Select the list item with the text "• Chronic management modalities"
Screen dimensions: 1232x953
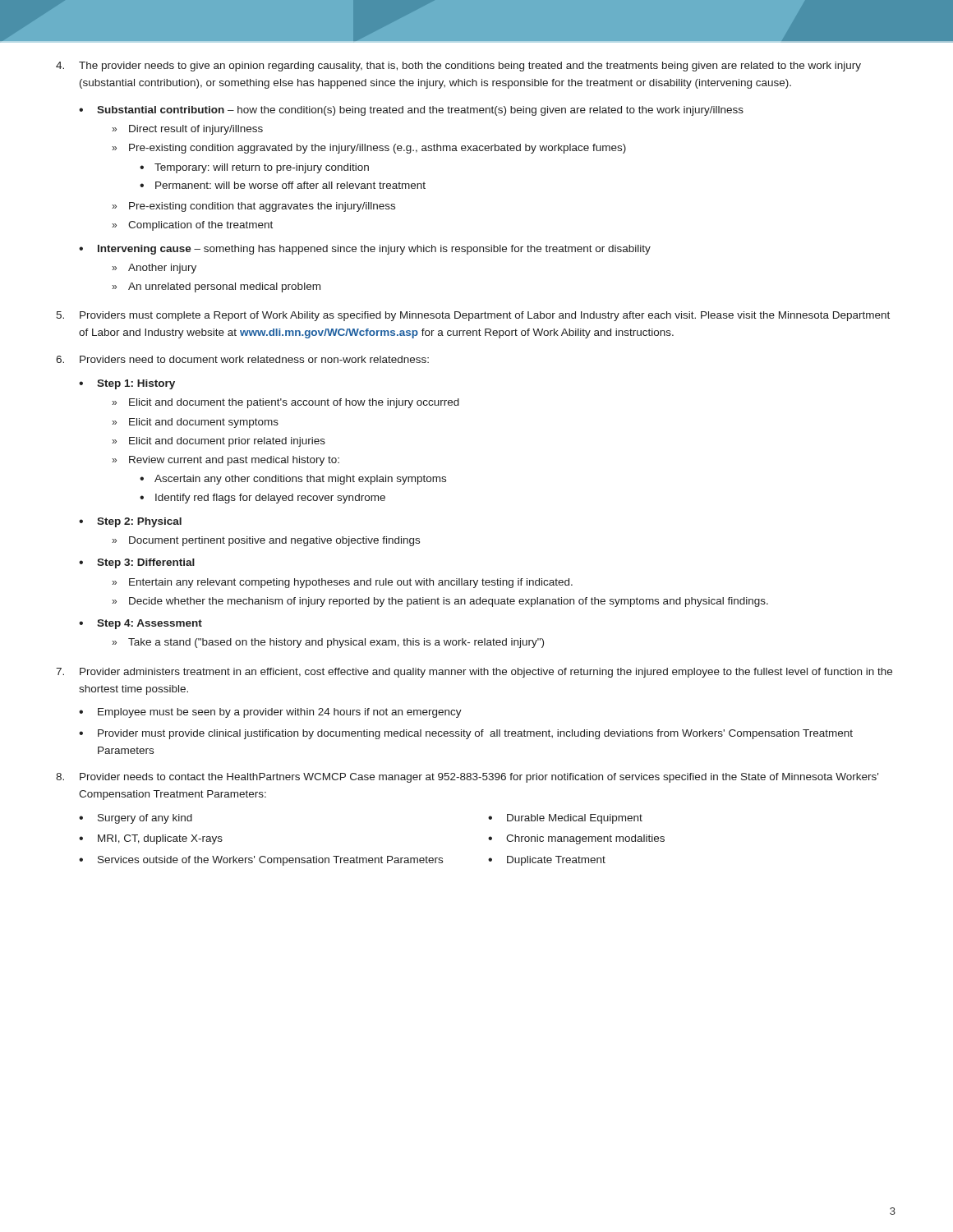577,839
